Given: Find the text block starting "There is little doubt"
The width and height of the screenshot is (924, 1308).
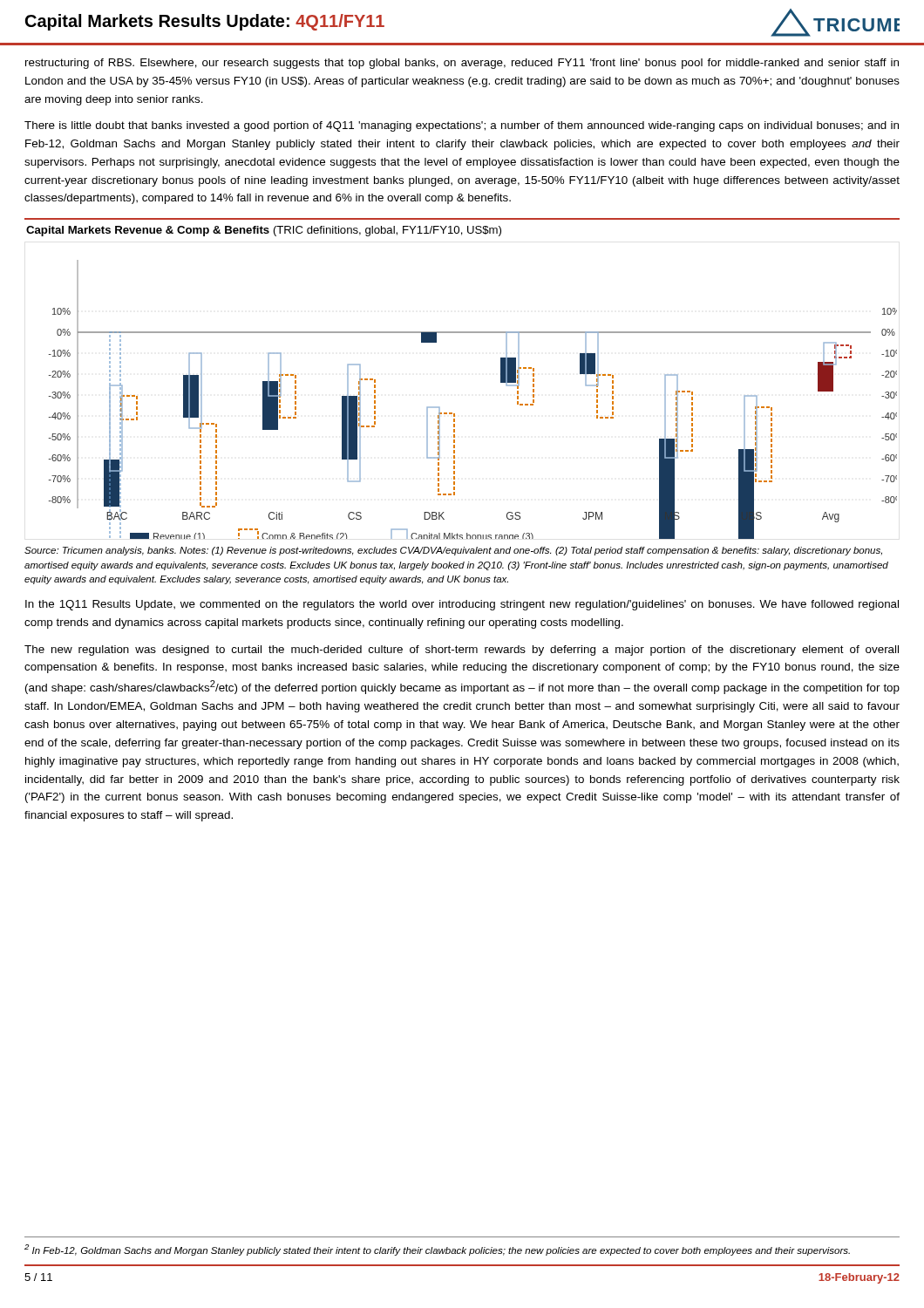Looking at the screenshot, I should (x=462, y=162).
